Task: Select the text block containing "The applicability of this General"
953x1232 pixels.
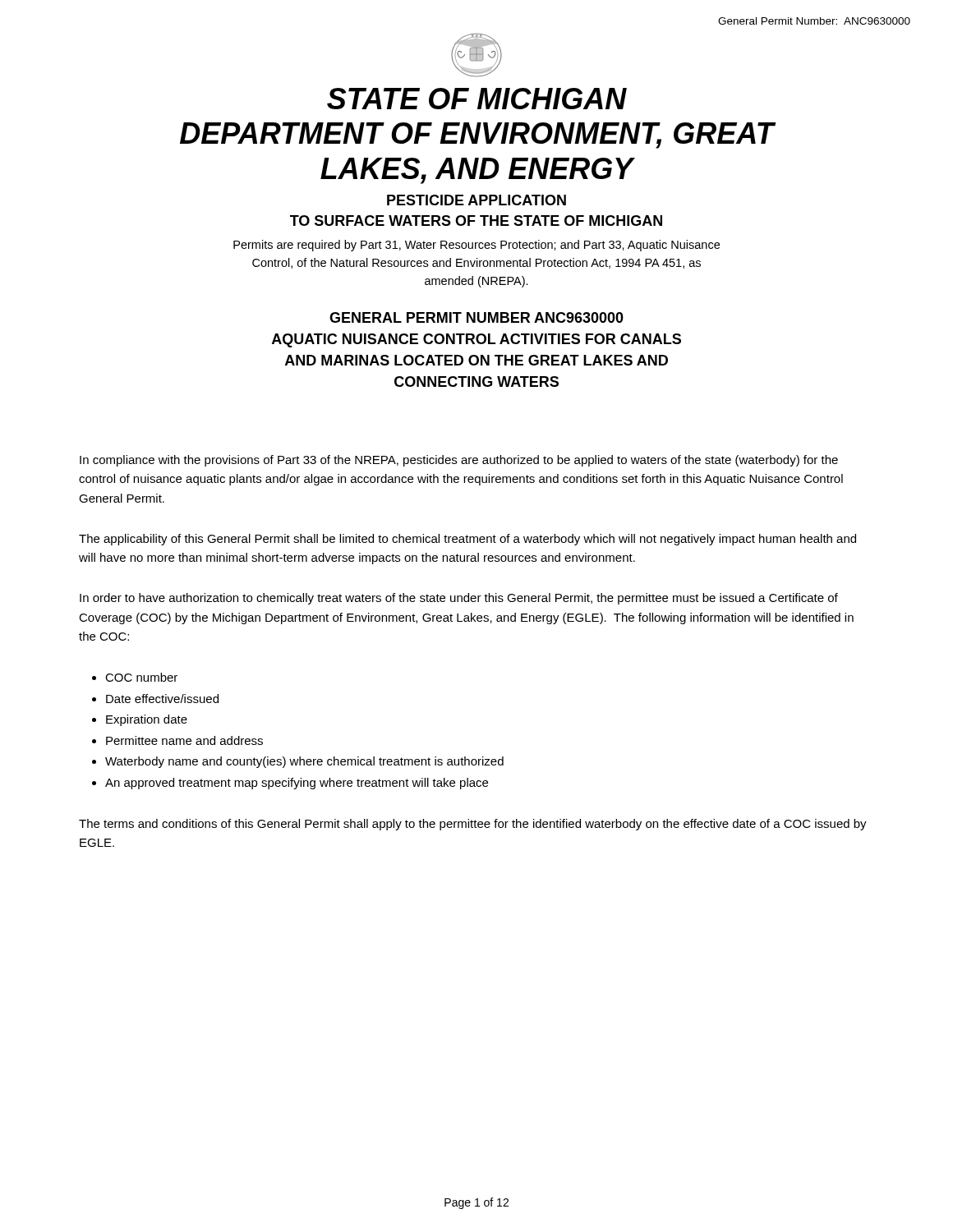Action: click(x=468, y=548)
